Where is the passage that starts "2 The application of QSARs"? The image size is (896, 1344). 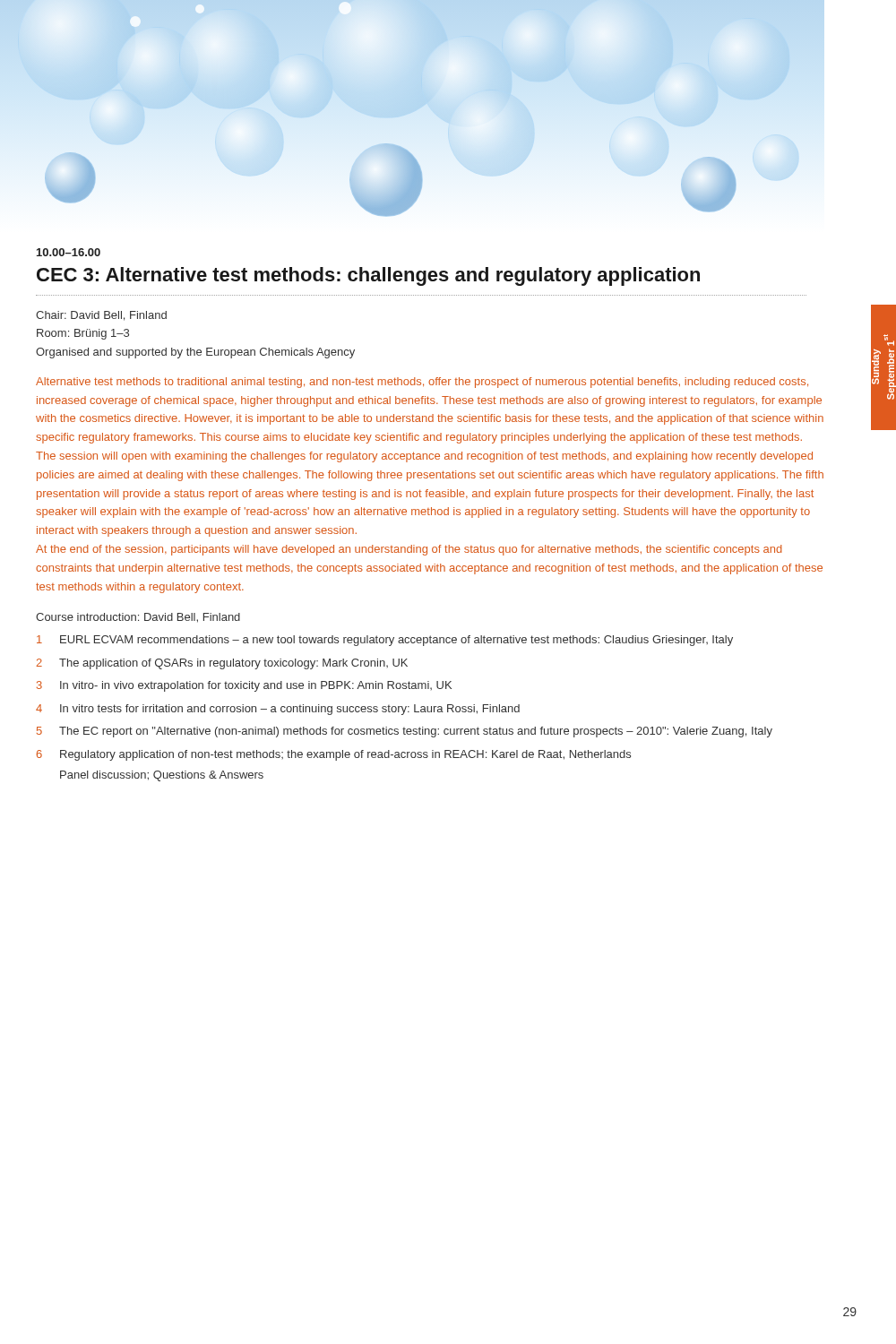coord(222,664)
